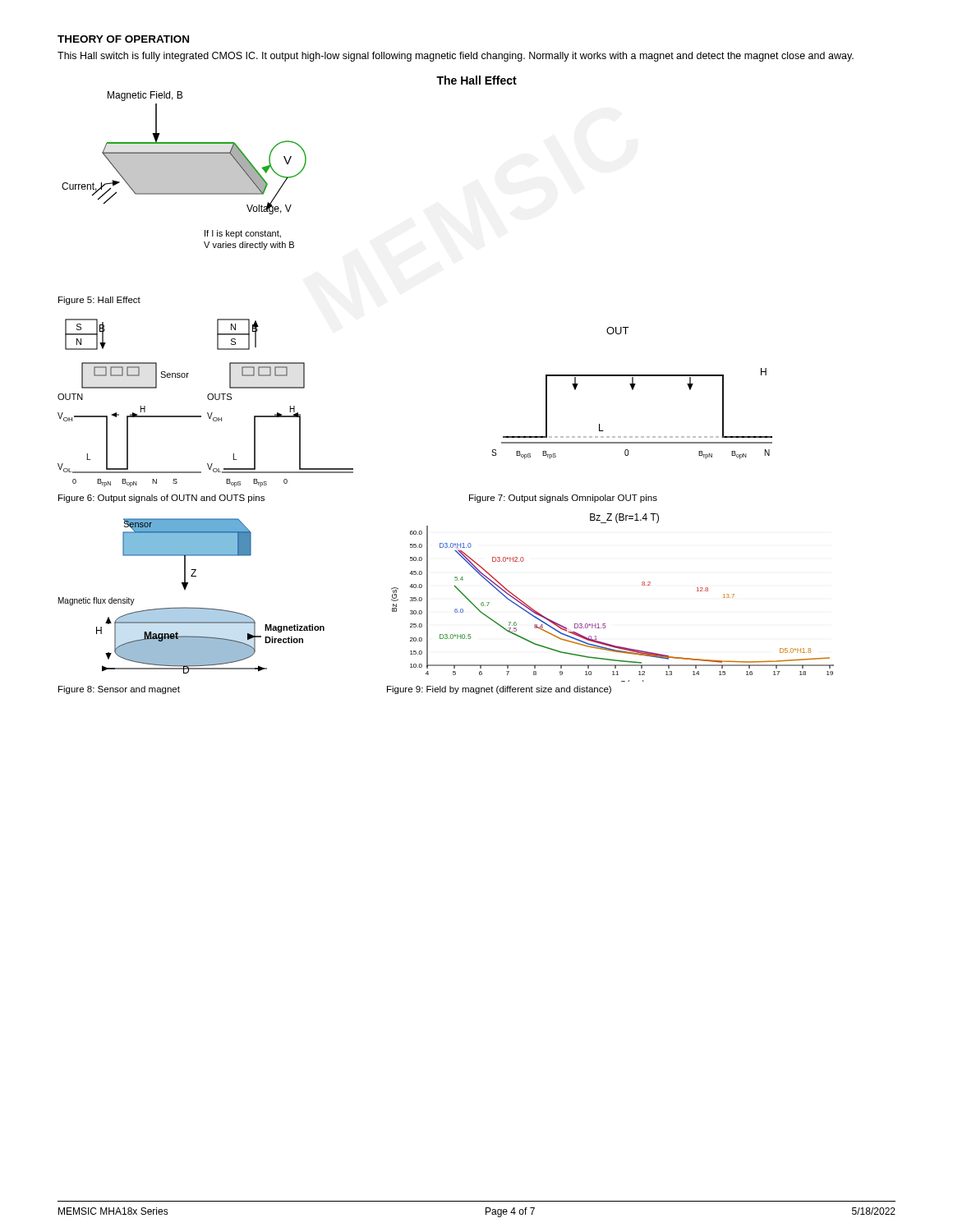Where is the passage that starts "This Hall switch is fully integrated CMOS"?
This screenshot has width=953, height=1232.
click(456, 56)
